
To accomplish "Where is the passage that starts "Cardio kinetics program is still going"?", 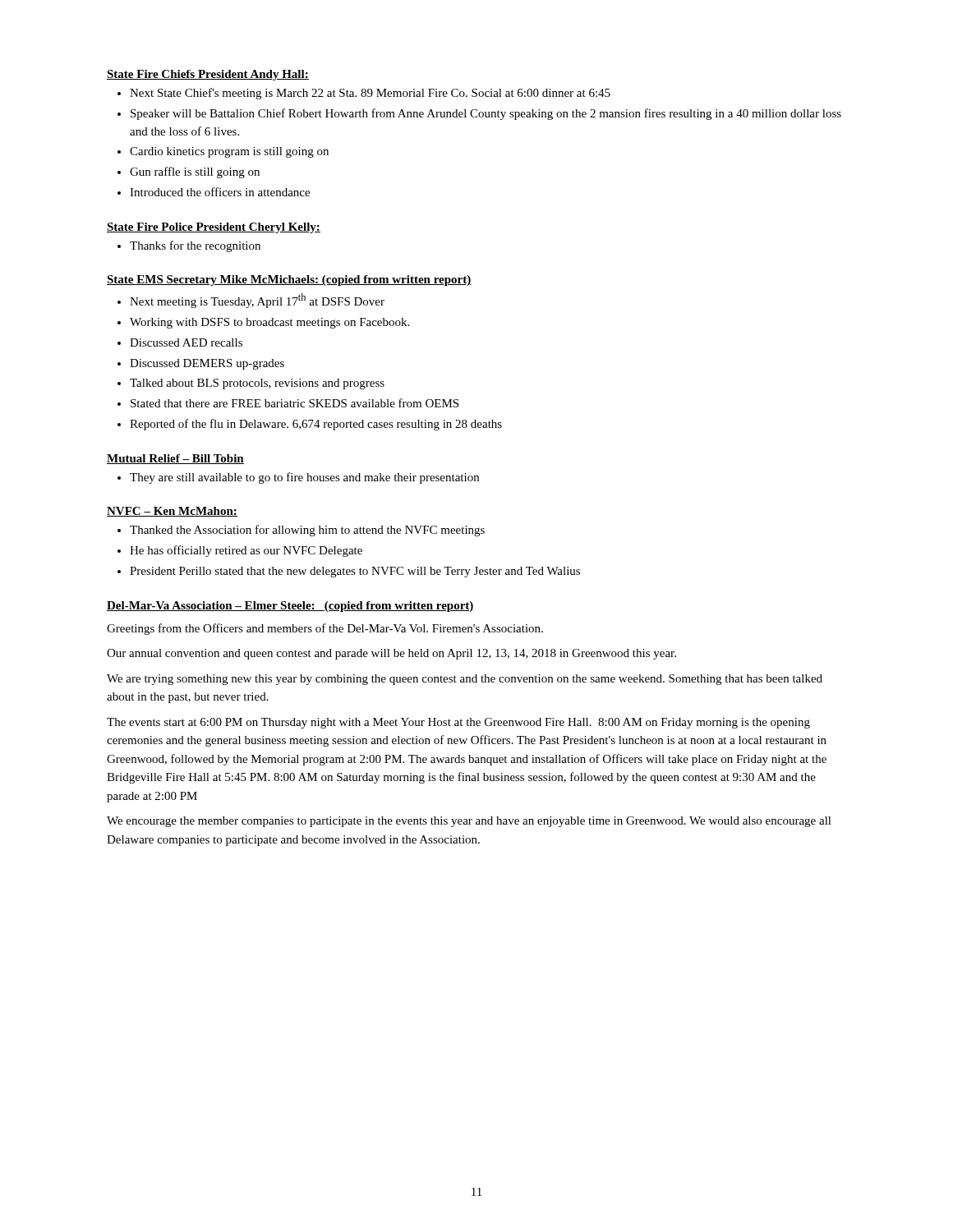I will pos(229,152).
